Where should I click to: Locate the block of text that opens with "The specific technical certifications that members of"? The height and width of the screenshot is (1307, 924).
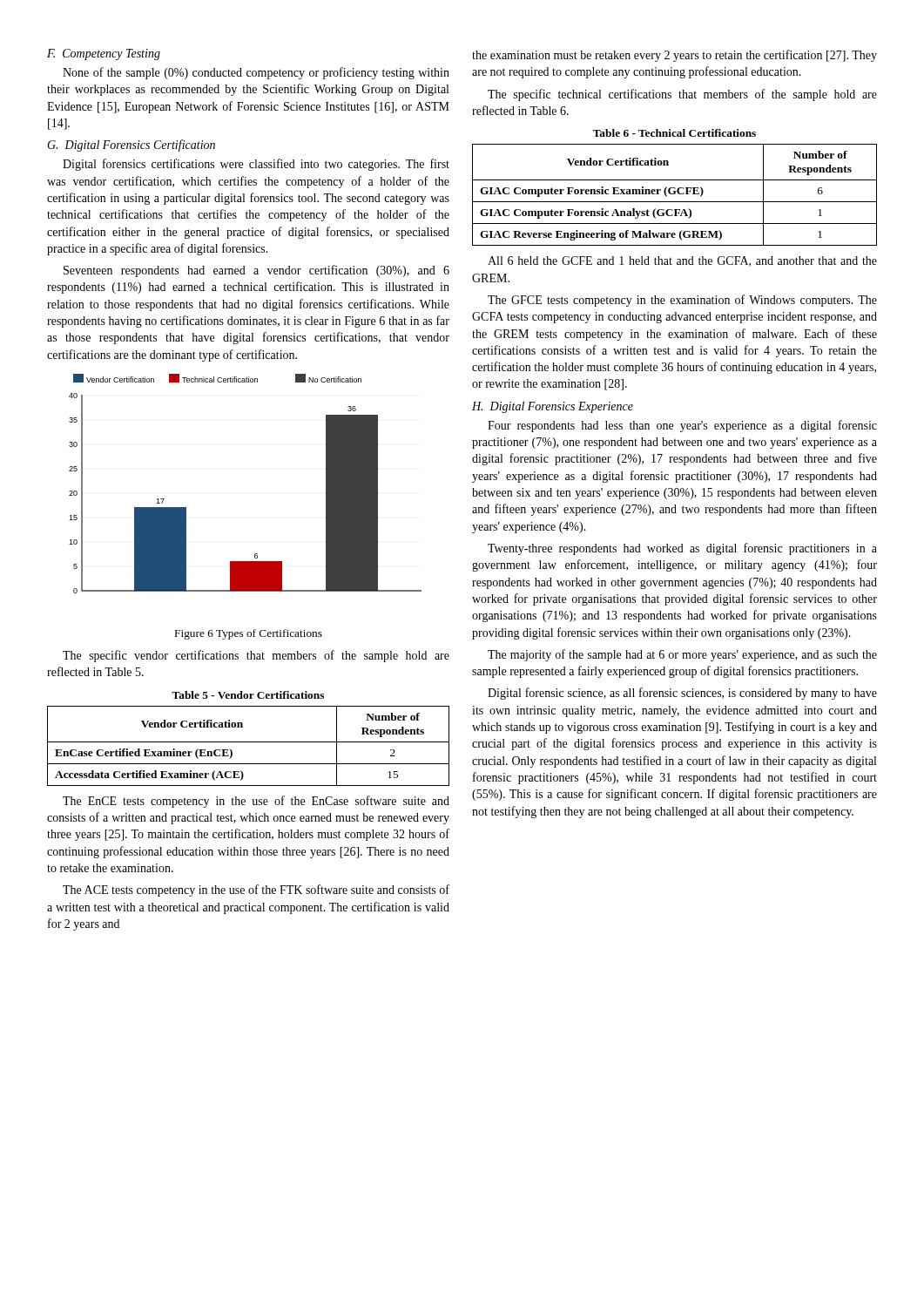674,103
